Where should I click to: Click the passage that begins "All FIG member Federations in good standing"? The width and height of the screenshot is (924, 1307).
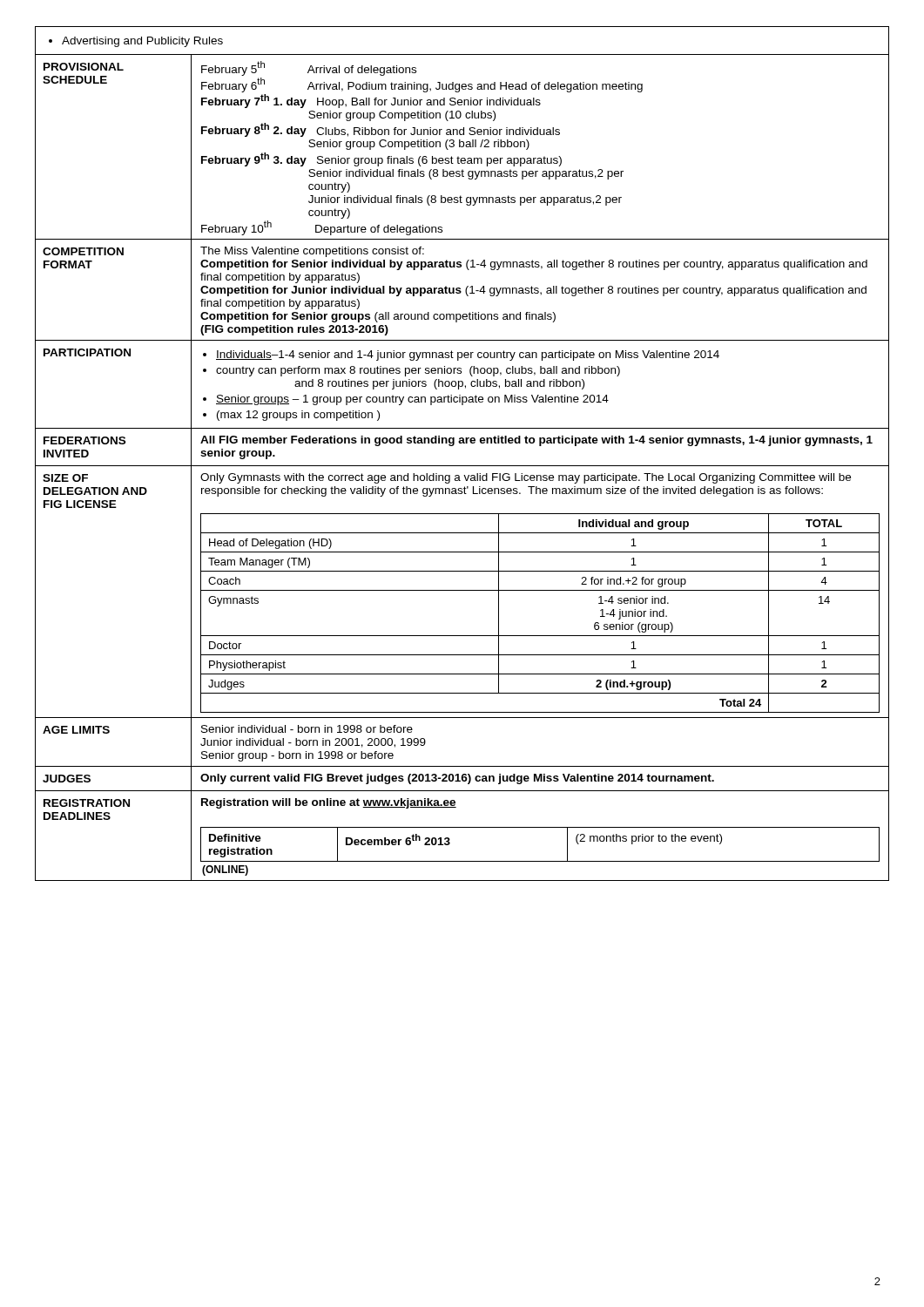coord(536,446)
